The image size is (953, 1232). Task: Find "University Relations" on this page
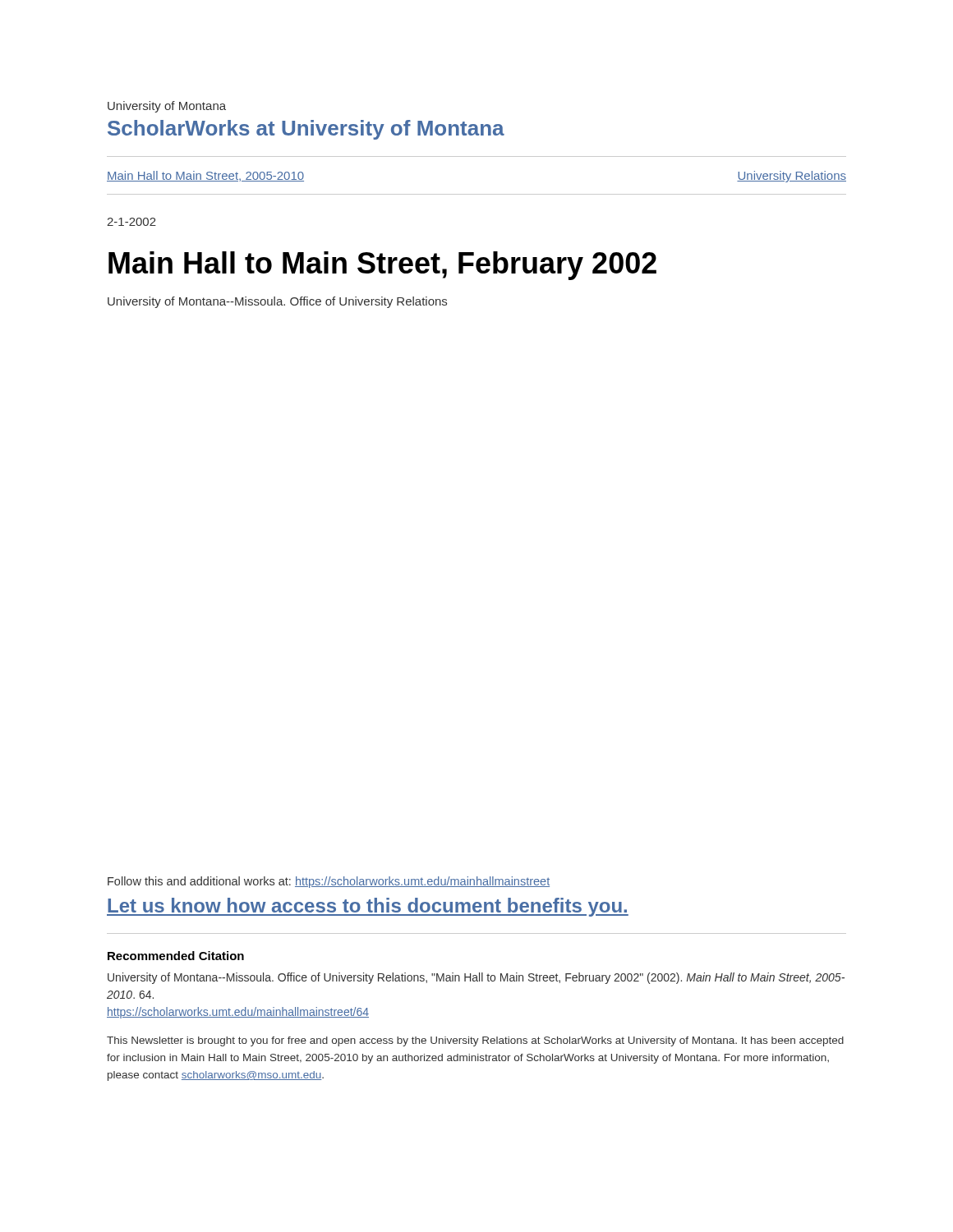[792, 175]
